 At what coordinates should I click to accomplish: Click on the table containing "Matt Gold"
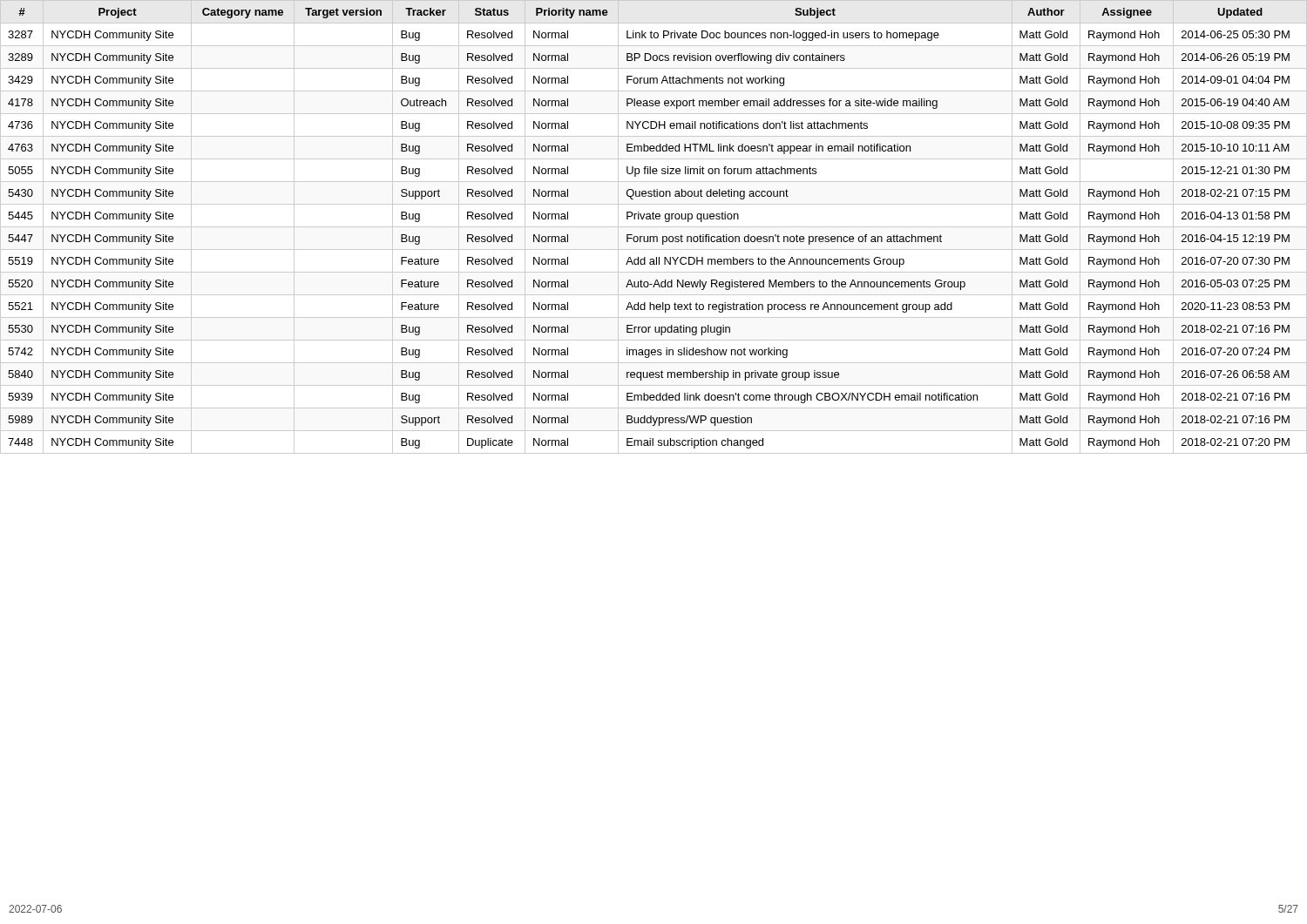[654, 227]
